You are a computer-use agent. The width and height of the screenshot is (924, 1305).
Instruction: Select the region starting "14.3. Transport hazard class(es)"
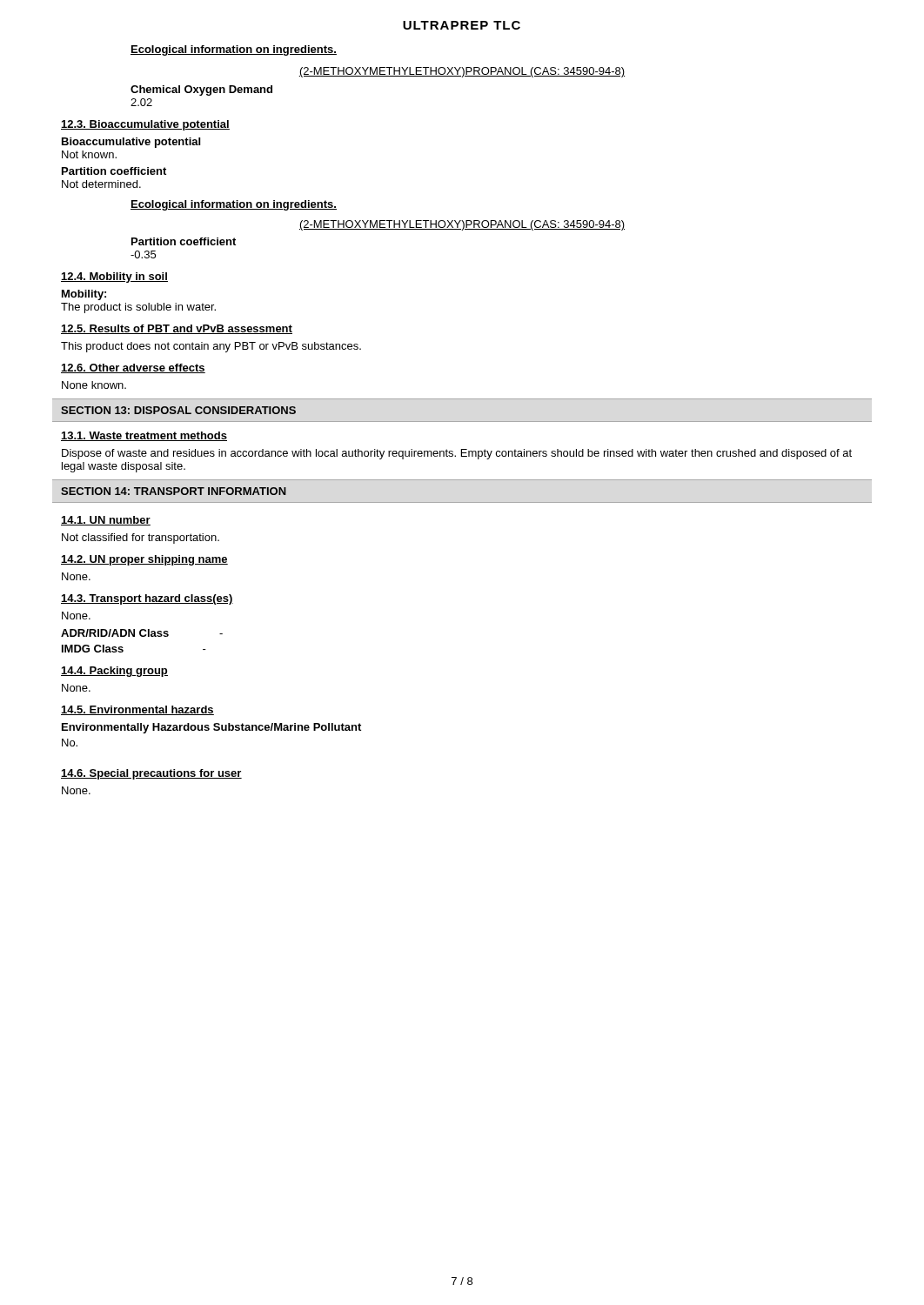tap(147, 598)
